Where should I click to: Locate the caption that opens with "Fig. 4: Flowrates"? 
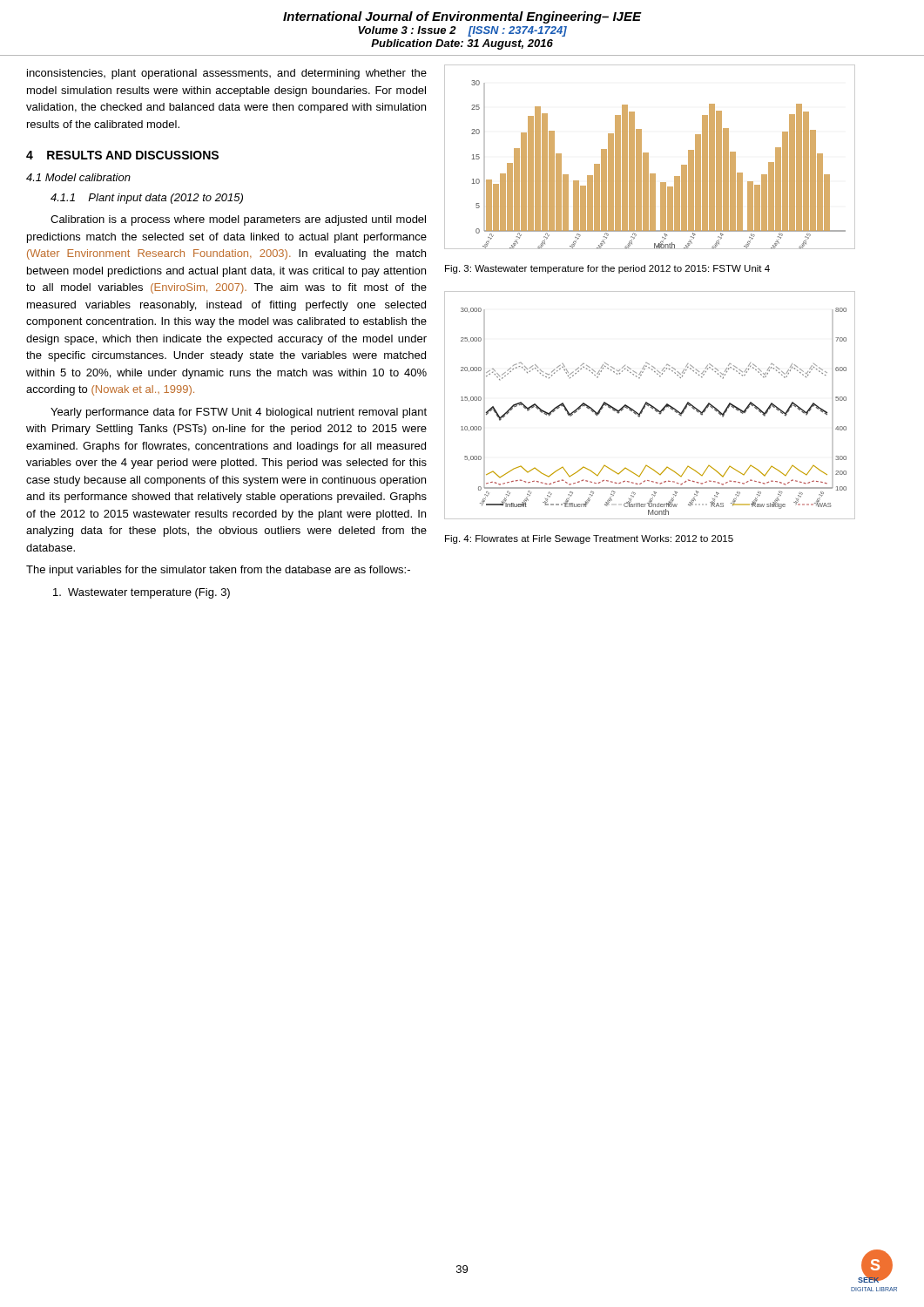[x=589, y=539]
